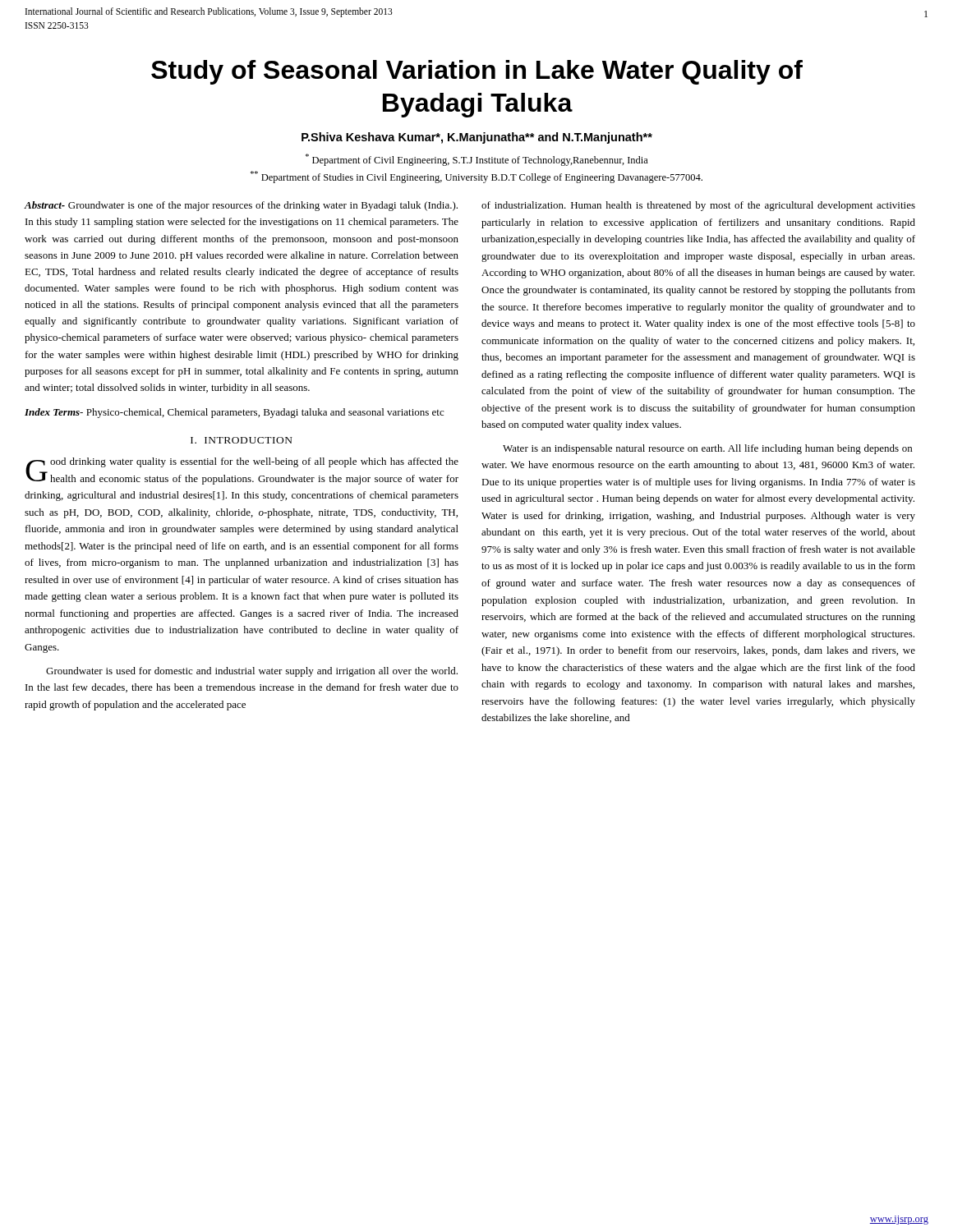Find the passage starting "Abstract- Groundwater is one of"
Screen dimensions: 1232x953
(242, 296)
